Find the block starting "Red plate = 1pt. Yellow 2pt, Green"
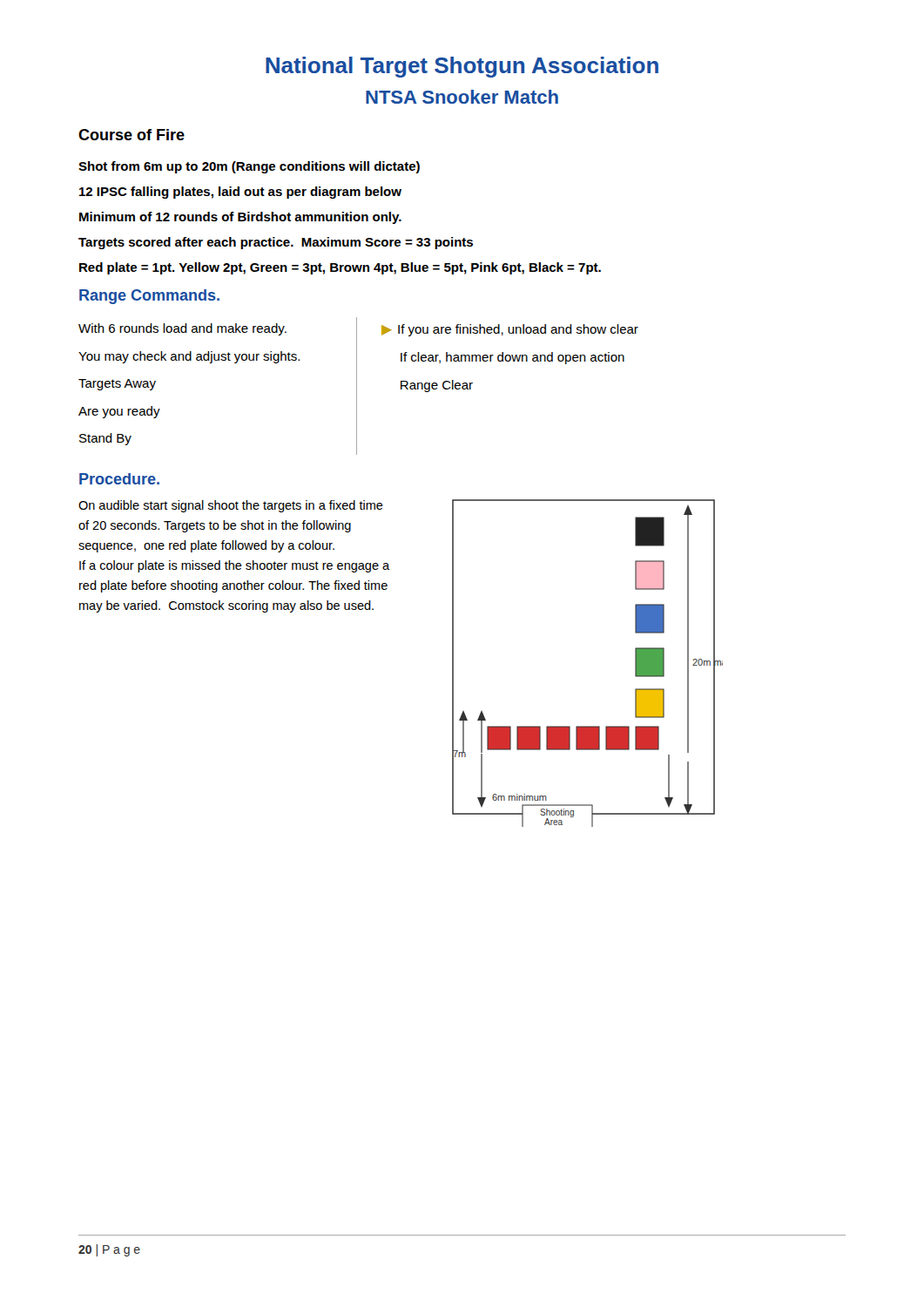This screenshot has height=1307, width=924. pyautogui.click(x=340, y=267)
